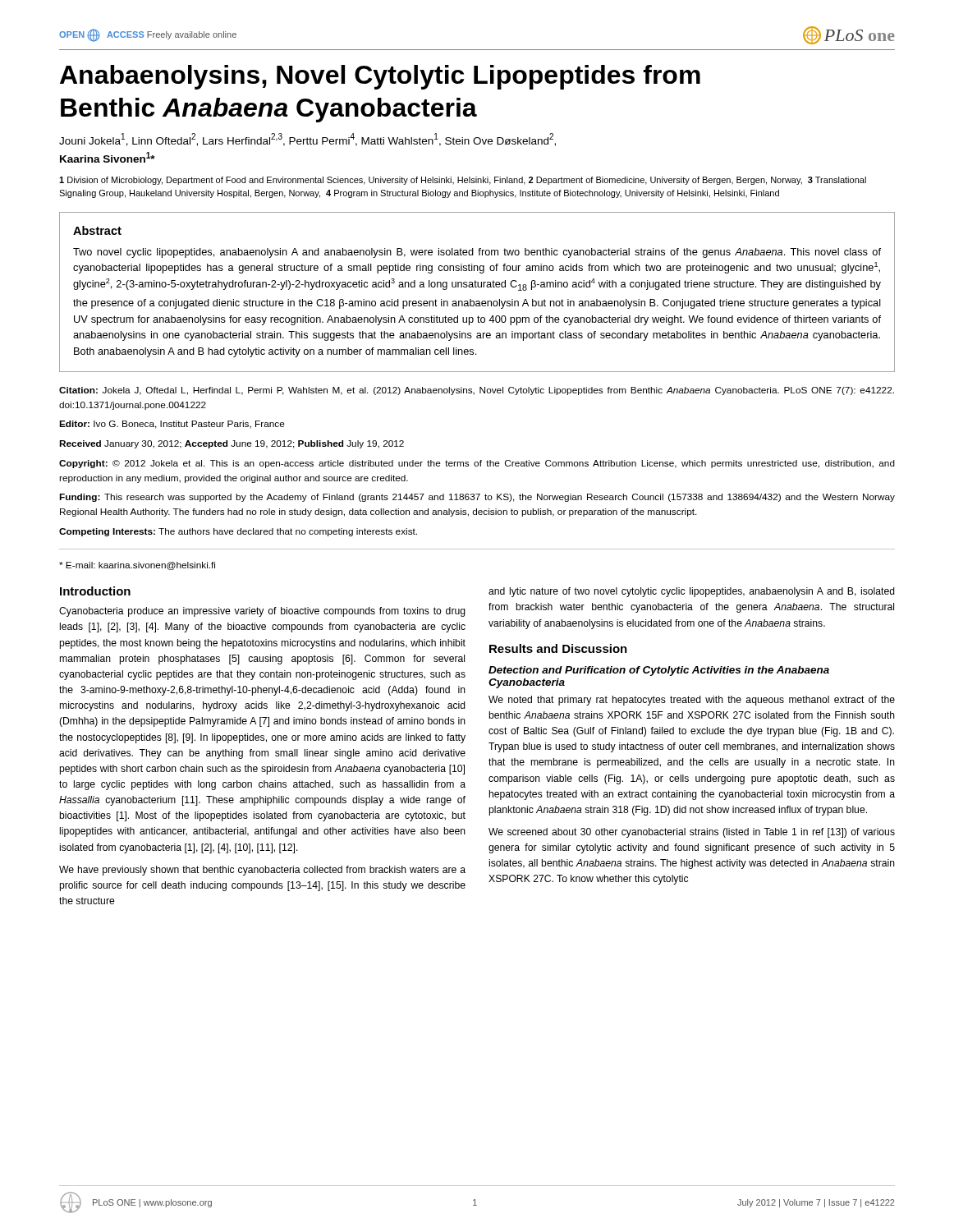Screen dimensions: 1232x954
Task: Find the element starting "Jouni Jokela1, Linn"
Action: [308, 149]
